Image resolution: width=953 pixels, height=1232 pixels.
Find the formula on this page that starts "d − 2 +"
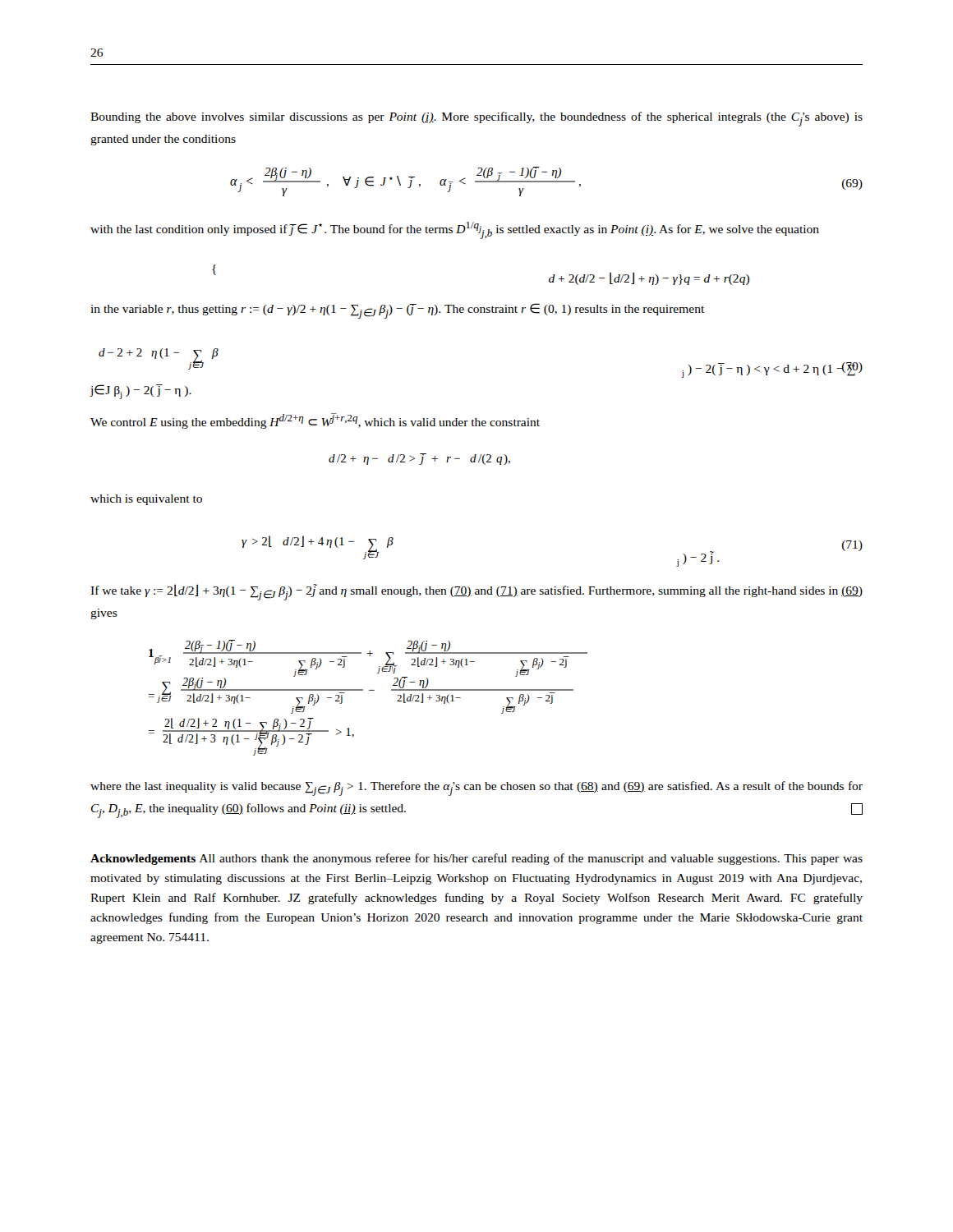[198, 363]
